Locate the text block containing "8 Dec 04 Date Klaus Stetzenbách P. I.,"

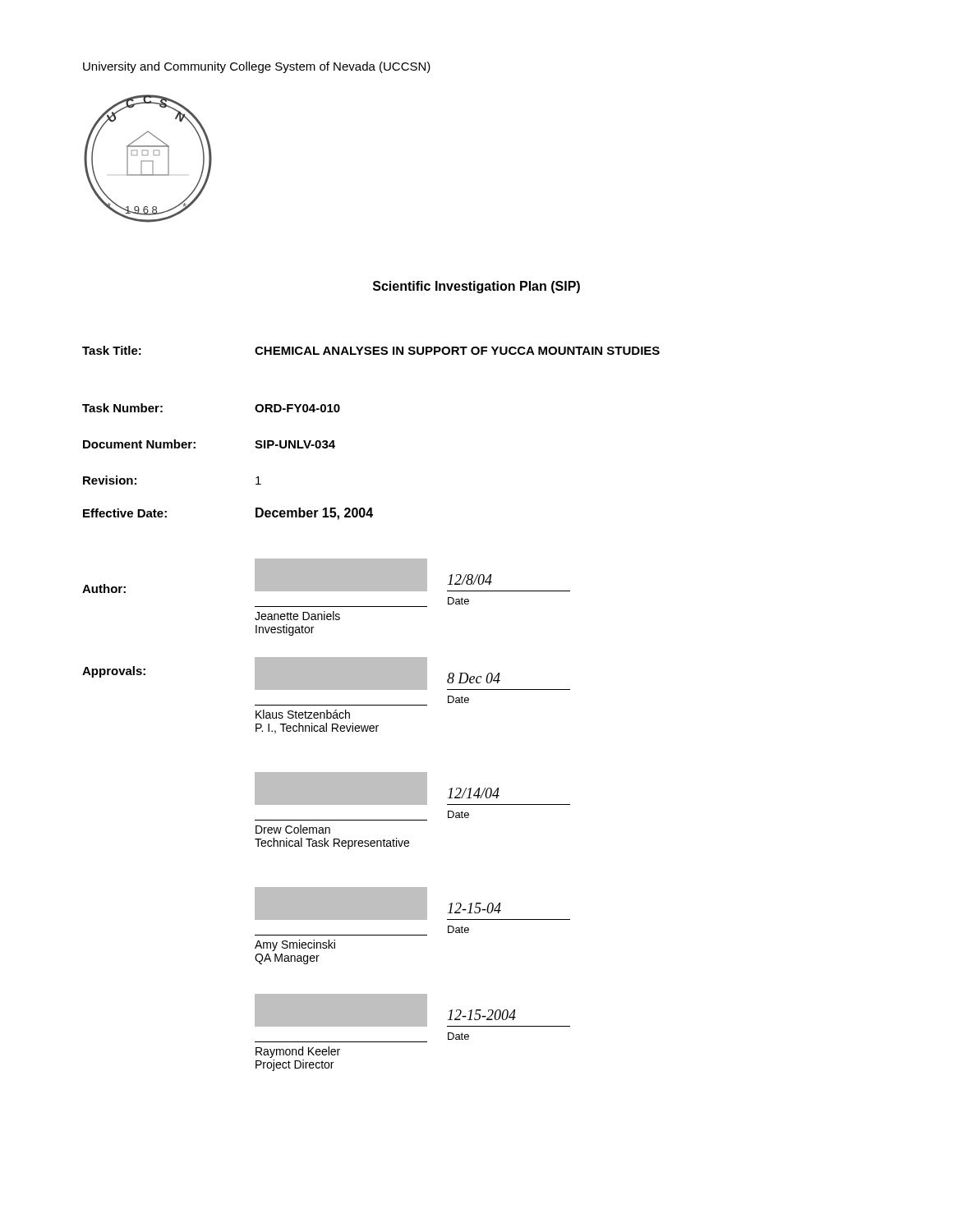click(x=522, y=696)
